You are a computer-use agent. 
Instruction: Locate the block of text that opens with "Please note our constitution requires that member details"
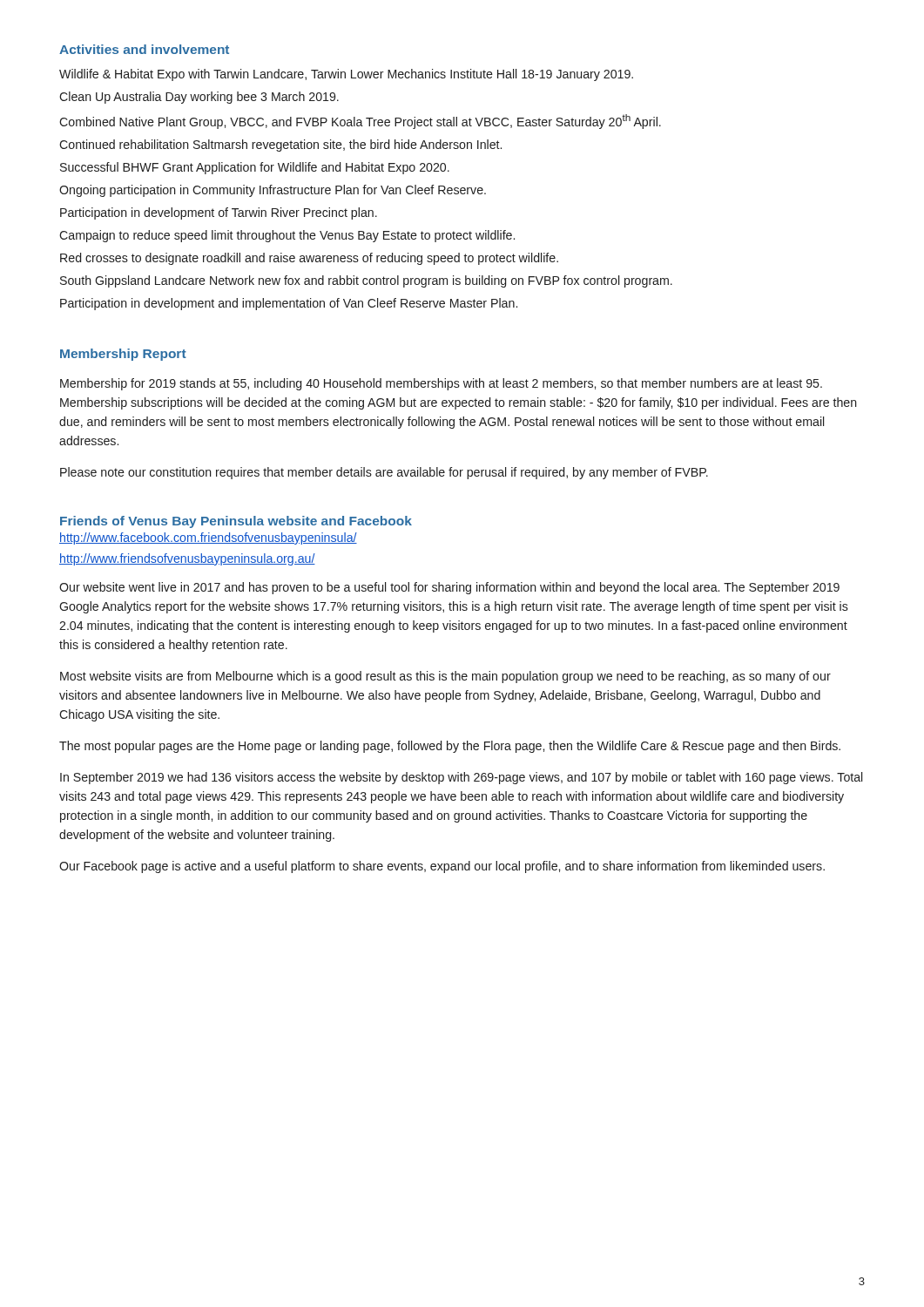384,472
